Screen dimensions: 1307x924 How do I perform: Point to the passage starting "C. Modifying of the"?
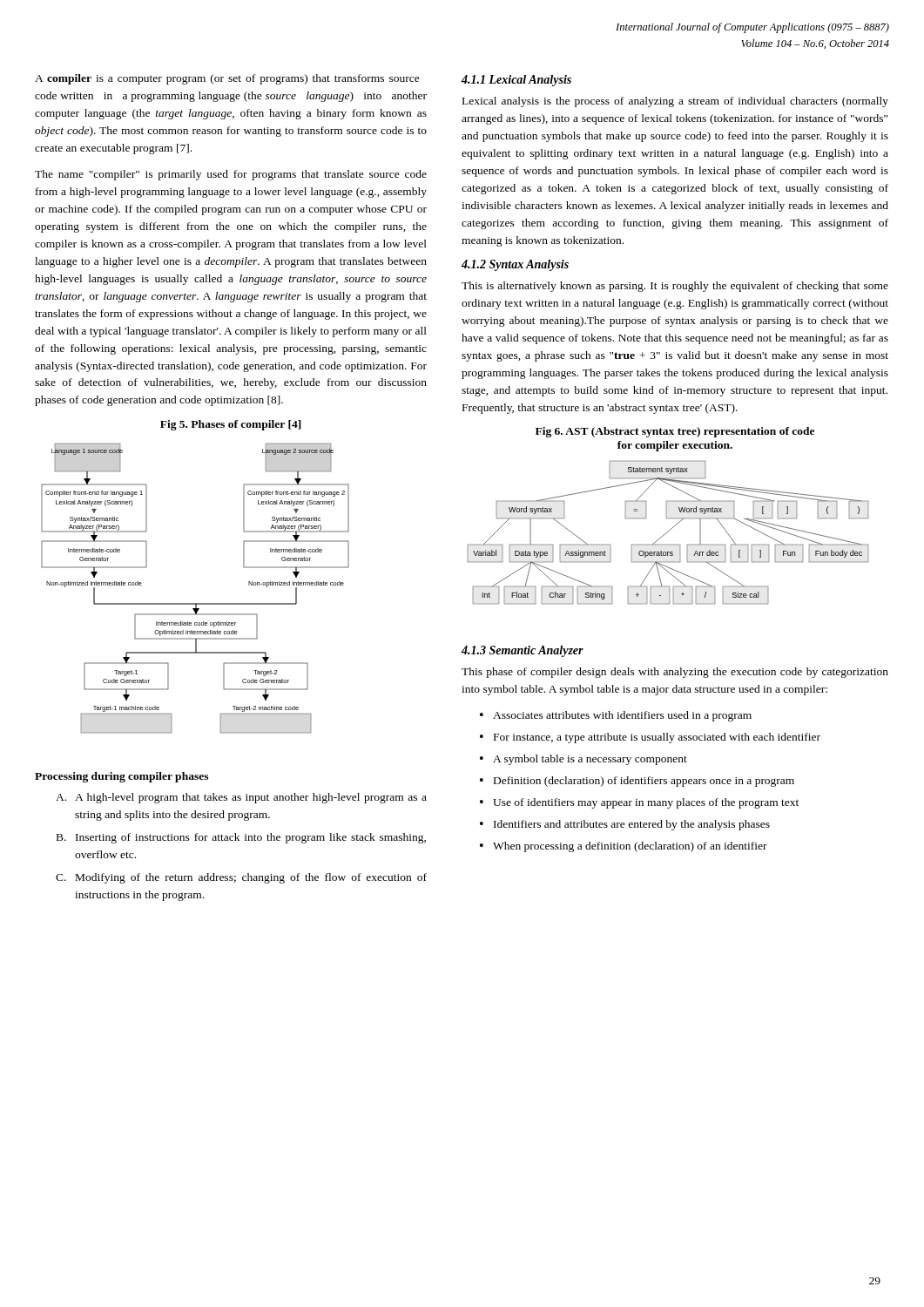click(x=241, y=886)
